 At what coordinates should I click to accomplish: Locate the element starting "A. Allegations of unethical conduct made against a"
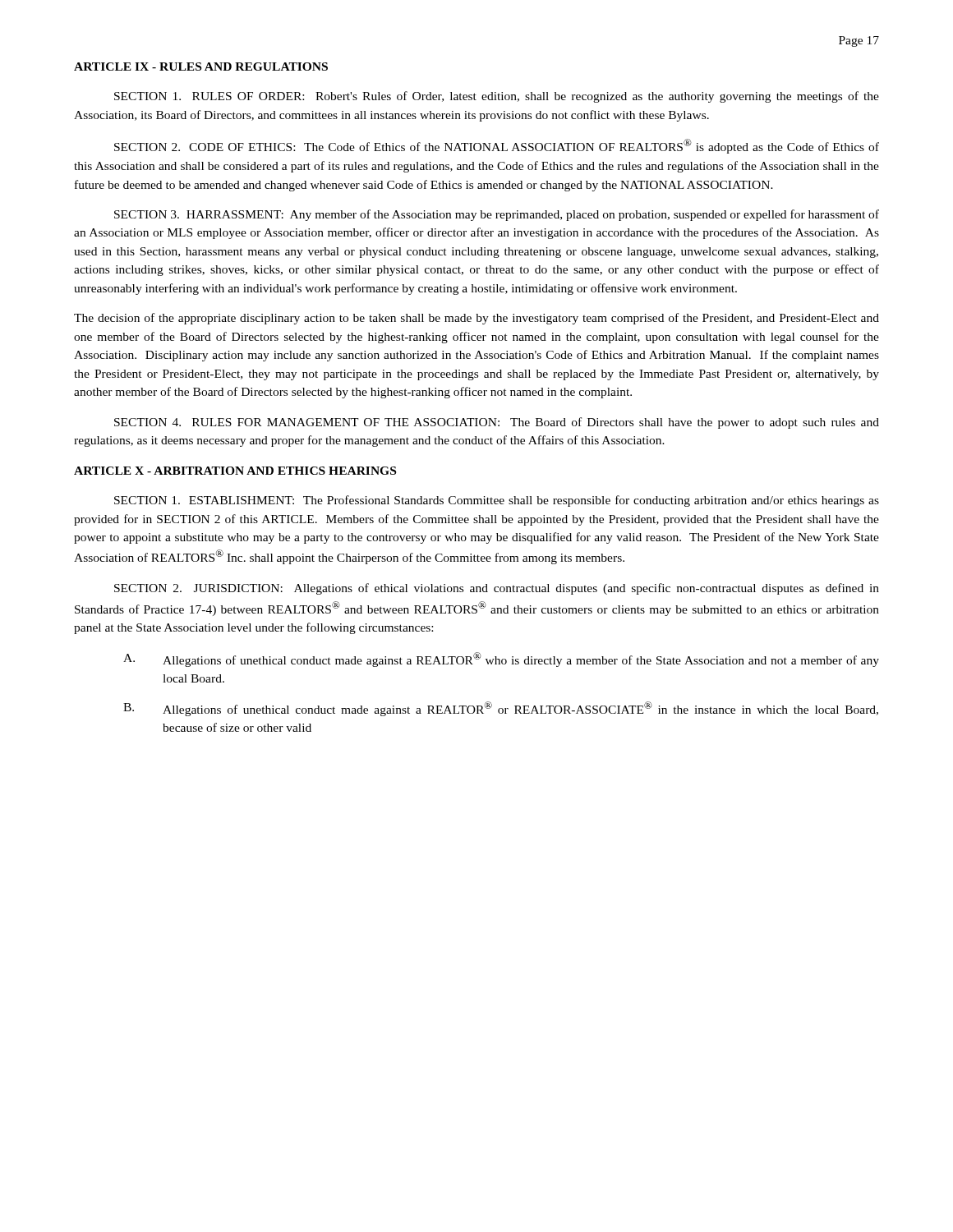point(501,668)
